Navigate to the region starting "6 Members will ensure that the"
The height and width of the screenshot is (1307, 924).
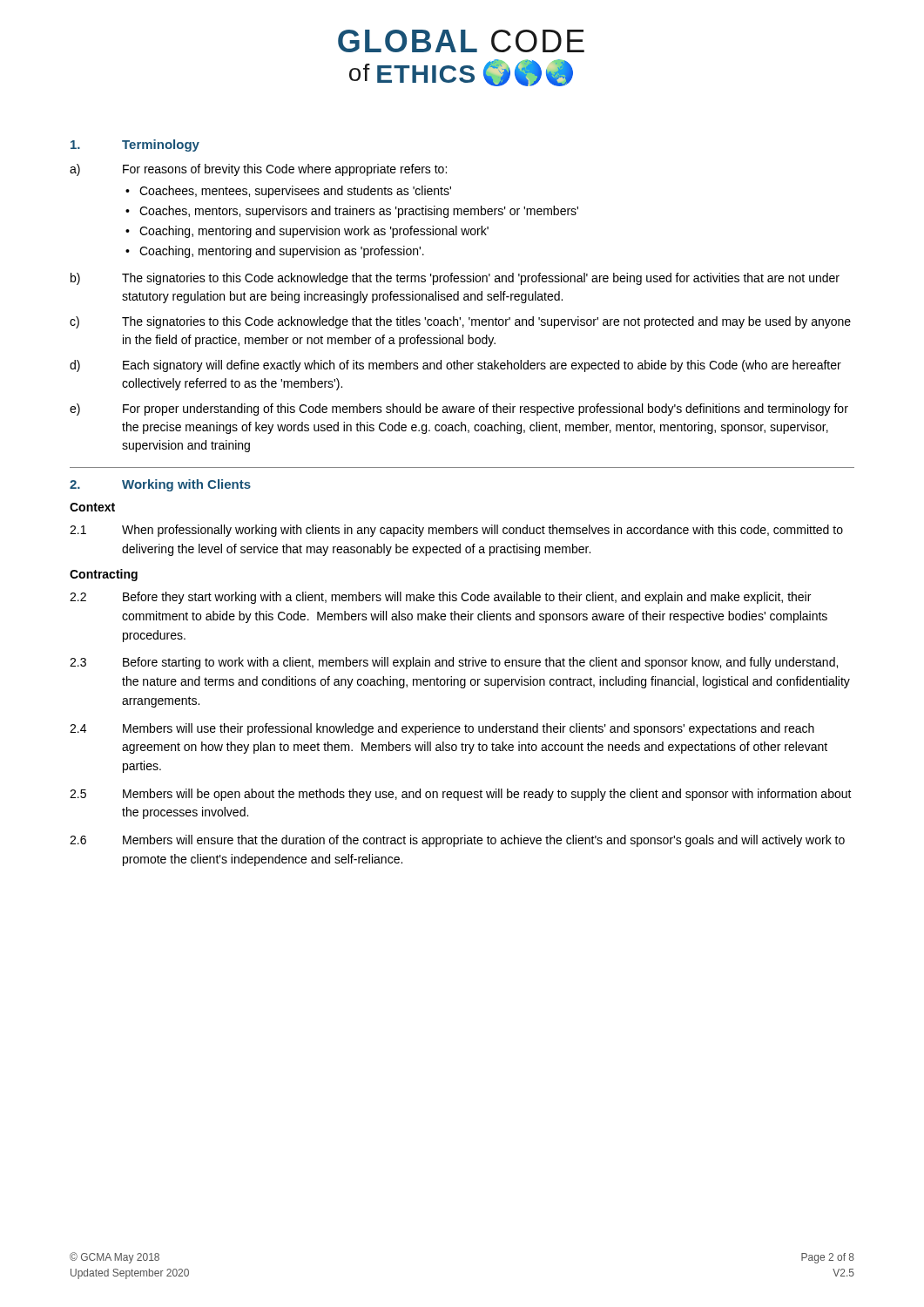(462, 850)
